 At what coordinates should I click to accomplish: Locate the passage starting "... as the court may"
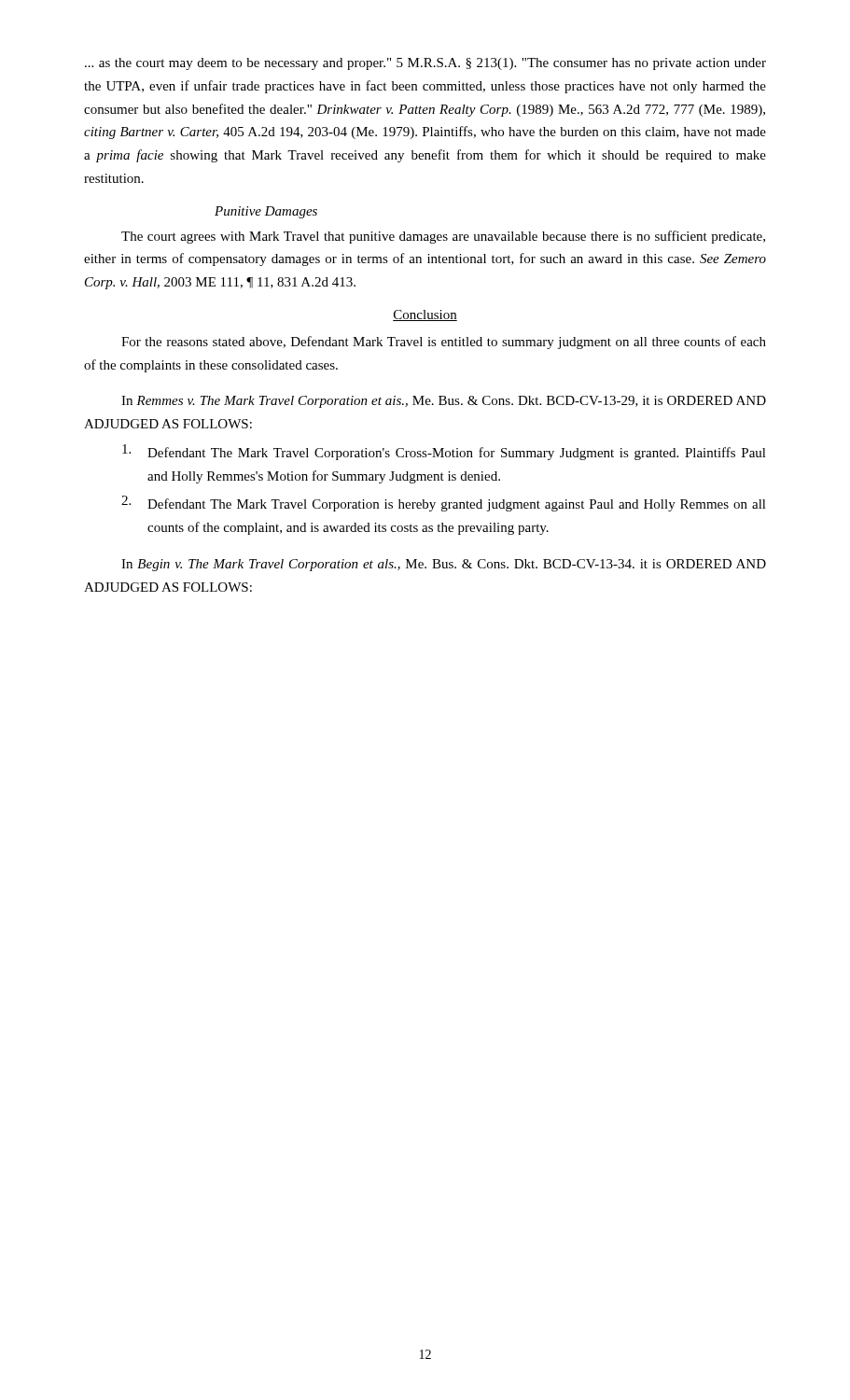(425, 121)
